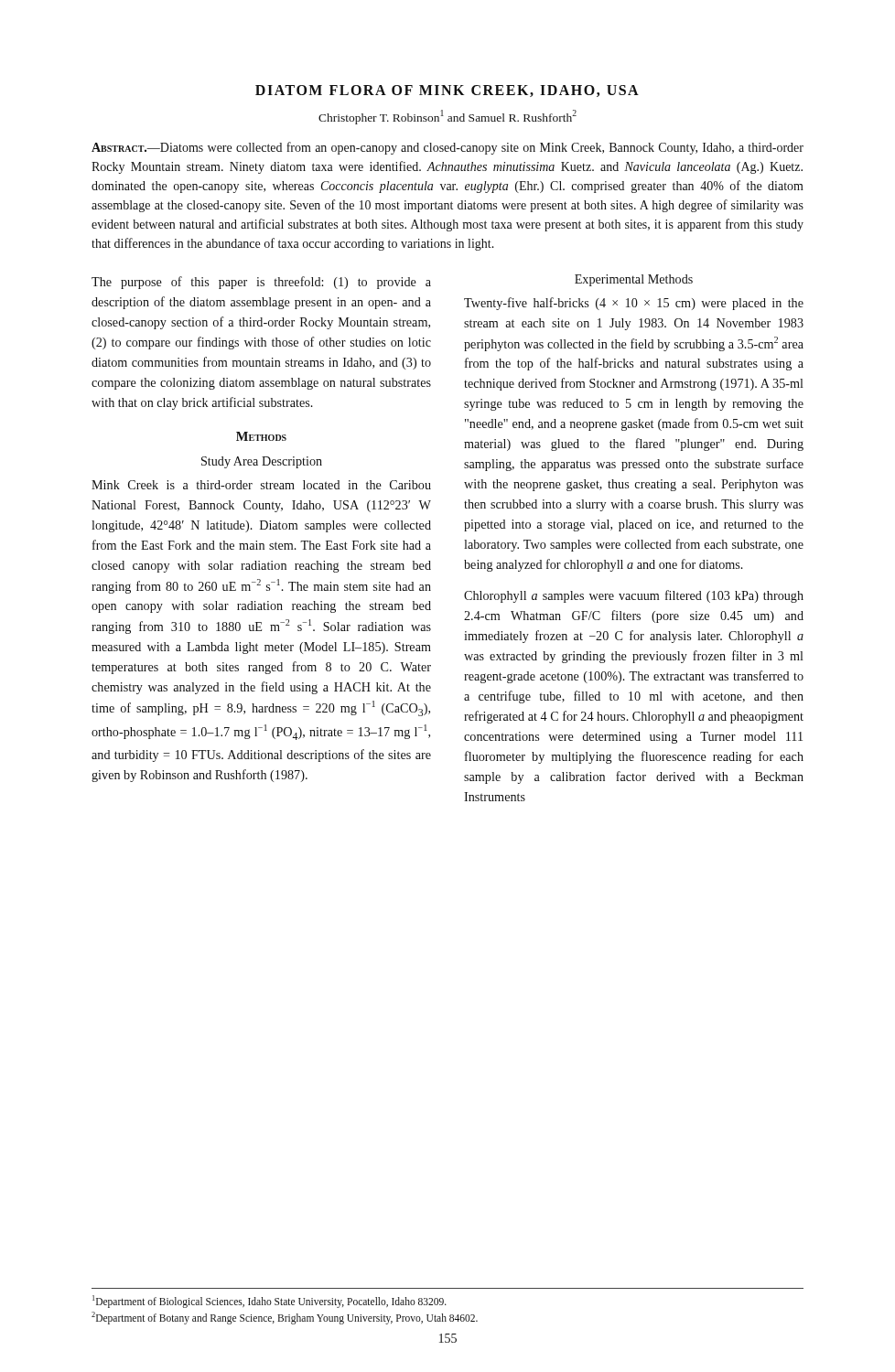Click the passage that begins "Christopher T. Robinson1 and"
Screen dimensions: 1372x895
click(448, 116)
